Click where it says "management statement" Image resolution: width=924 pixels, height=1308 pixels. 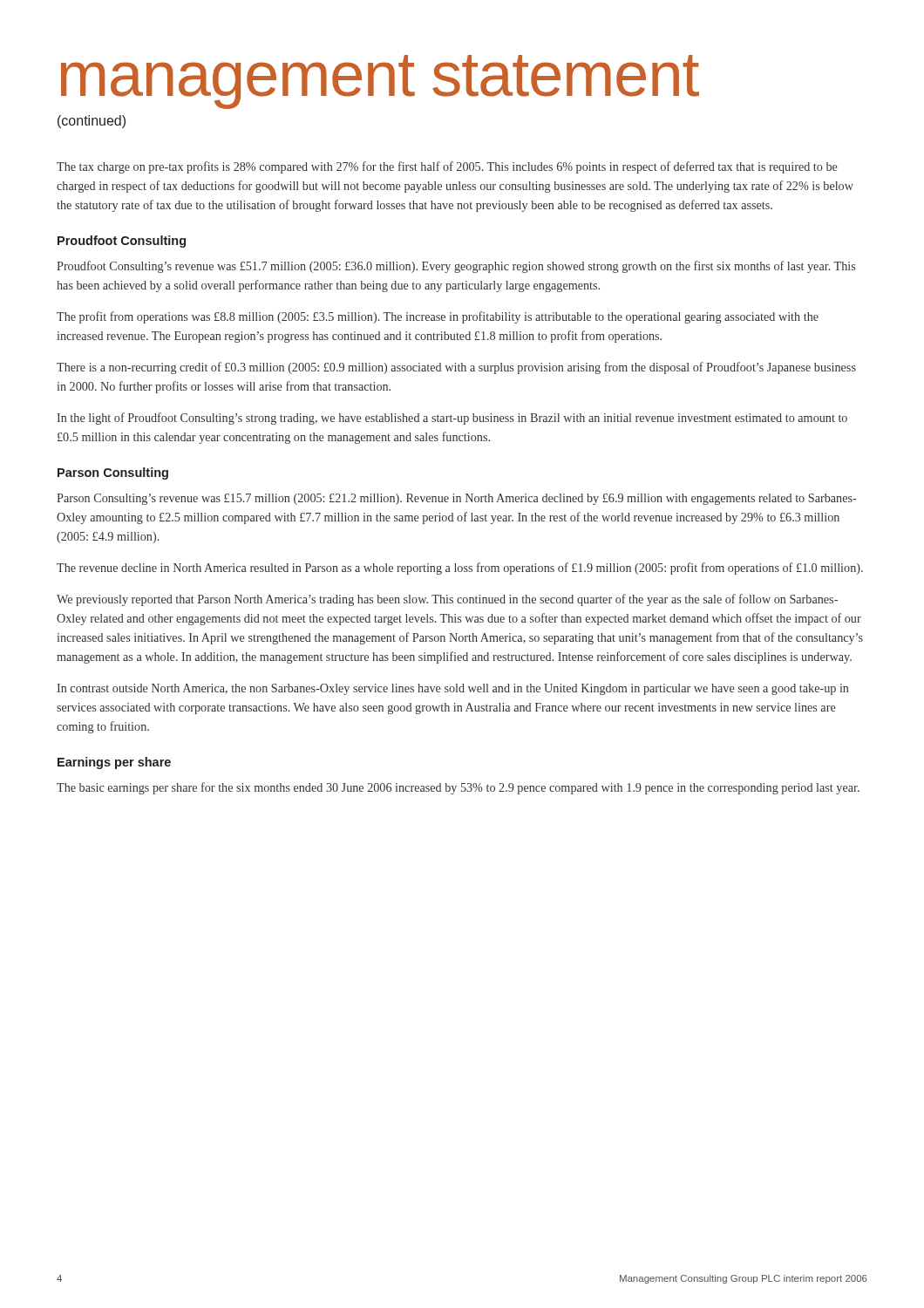(462, 75)
